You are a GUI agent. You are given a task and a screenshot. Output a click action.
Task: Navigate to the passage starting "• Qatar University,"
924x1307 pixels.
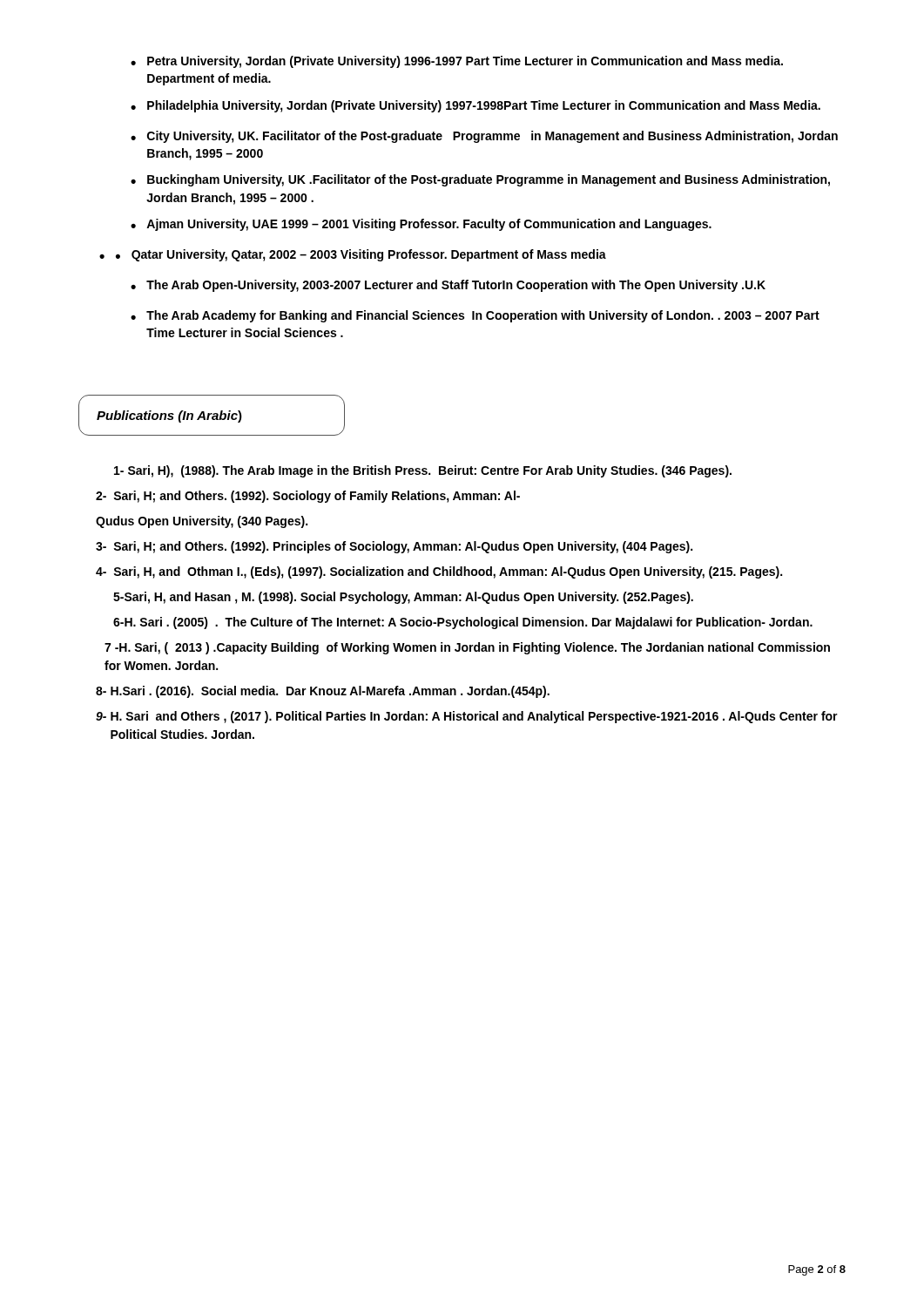tap(360, 257)
